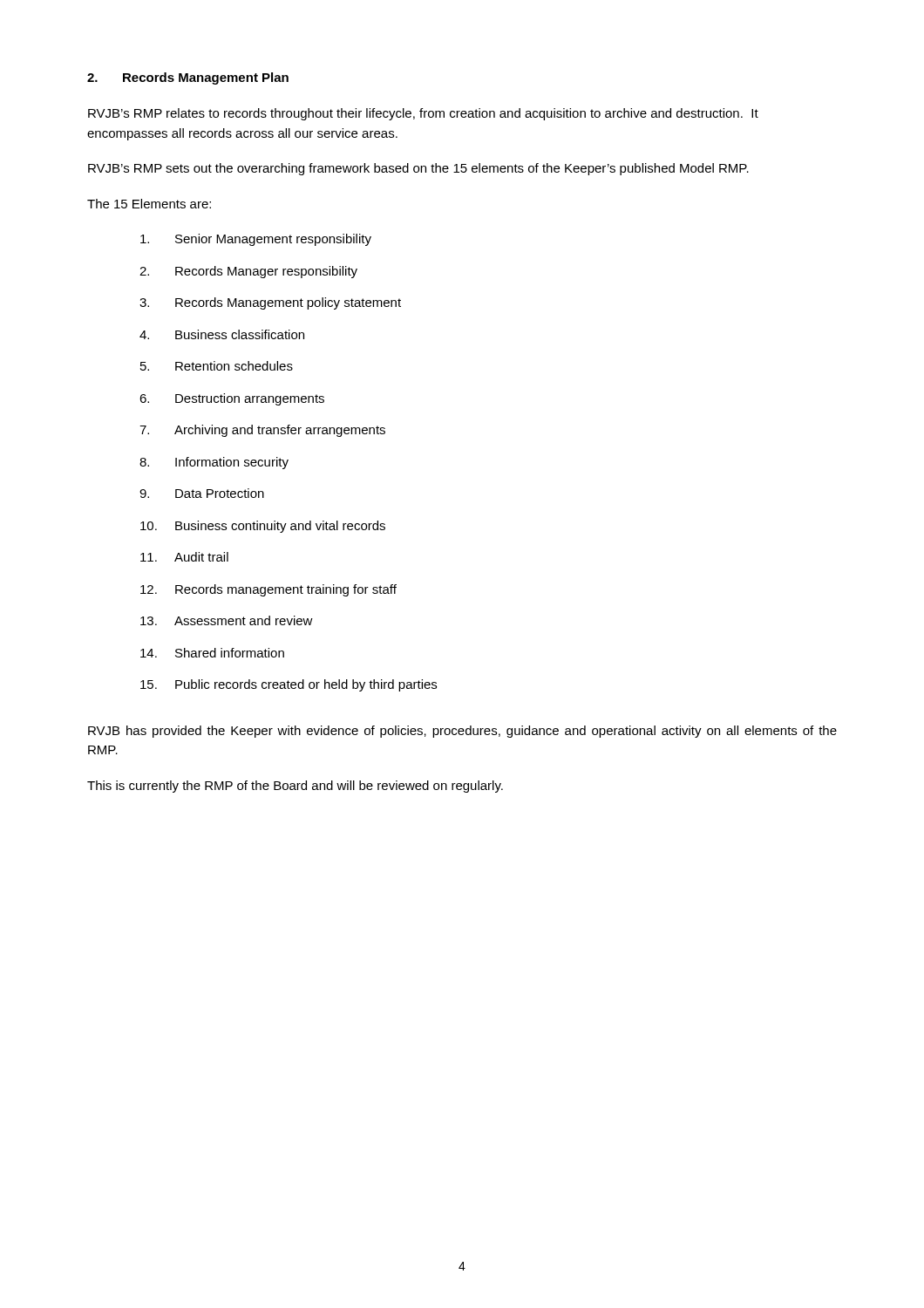Click on the list item with the text "Senior Management responsibility"
This screenshot has height=1308, width=924.
[x=255, y=239]
